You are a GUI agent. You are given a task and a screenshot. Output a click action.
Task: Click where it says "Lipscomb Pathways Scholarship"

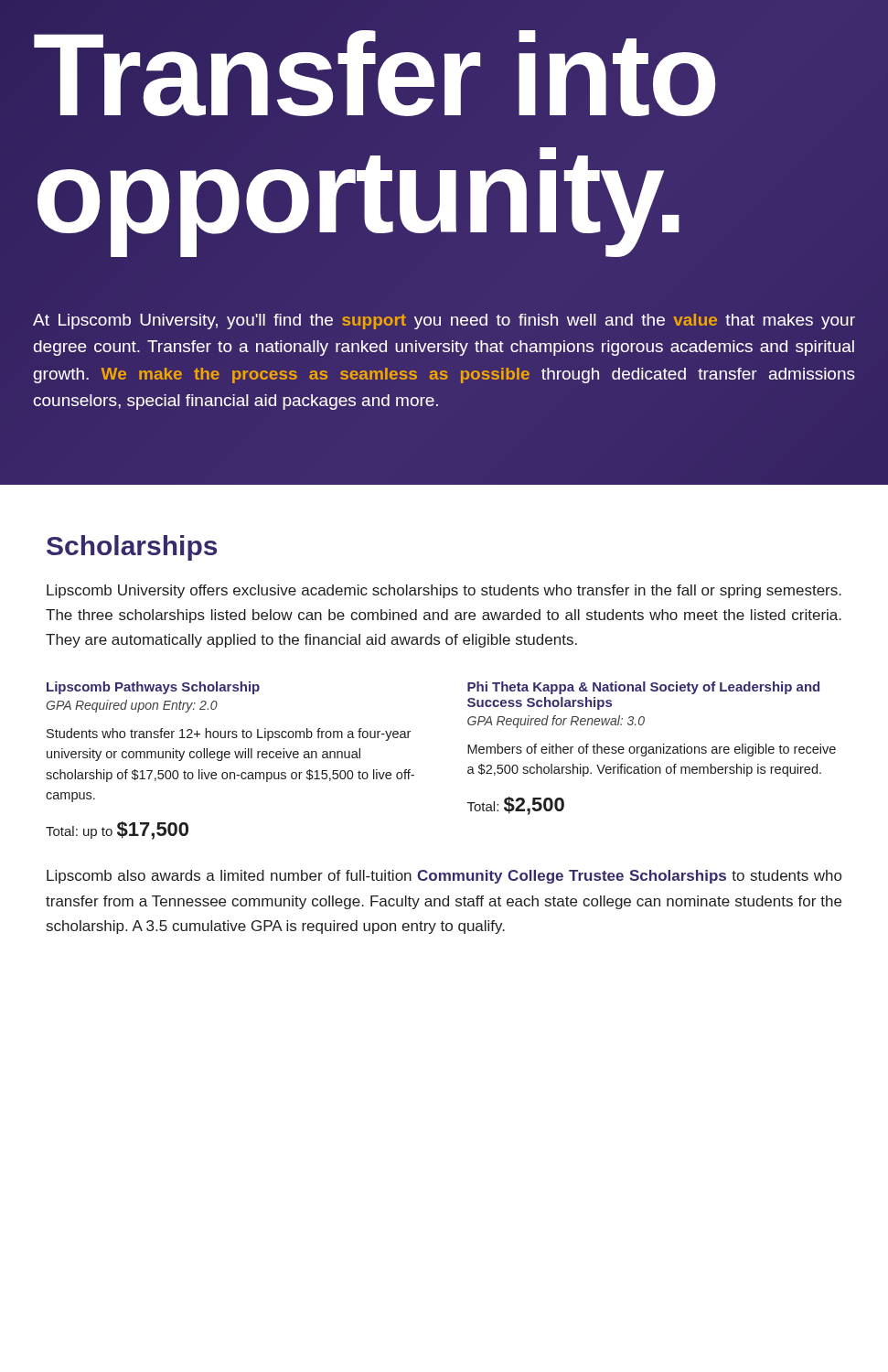tap(153, 686)
